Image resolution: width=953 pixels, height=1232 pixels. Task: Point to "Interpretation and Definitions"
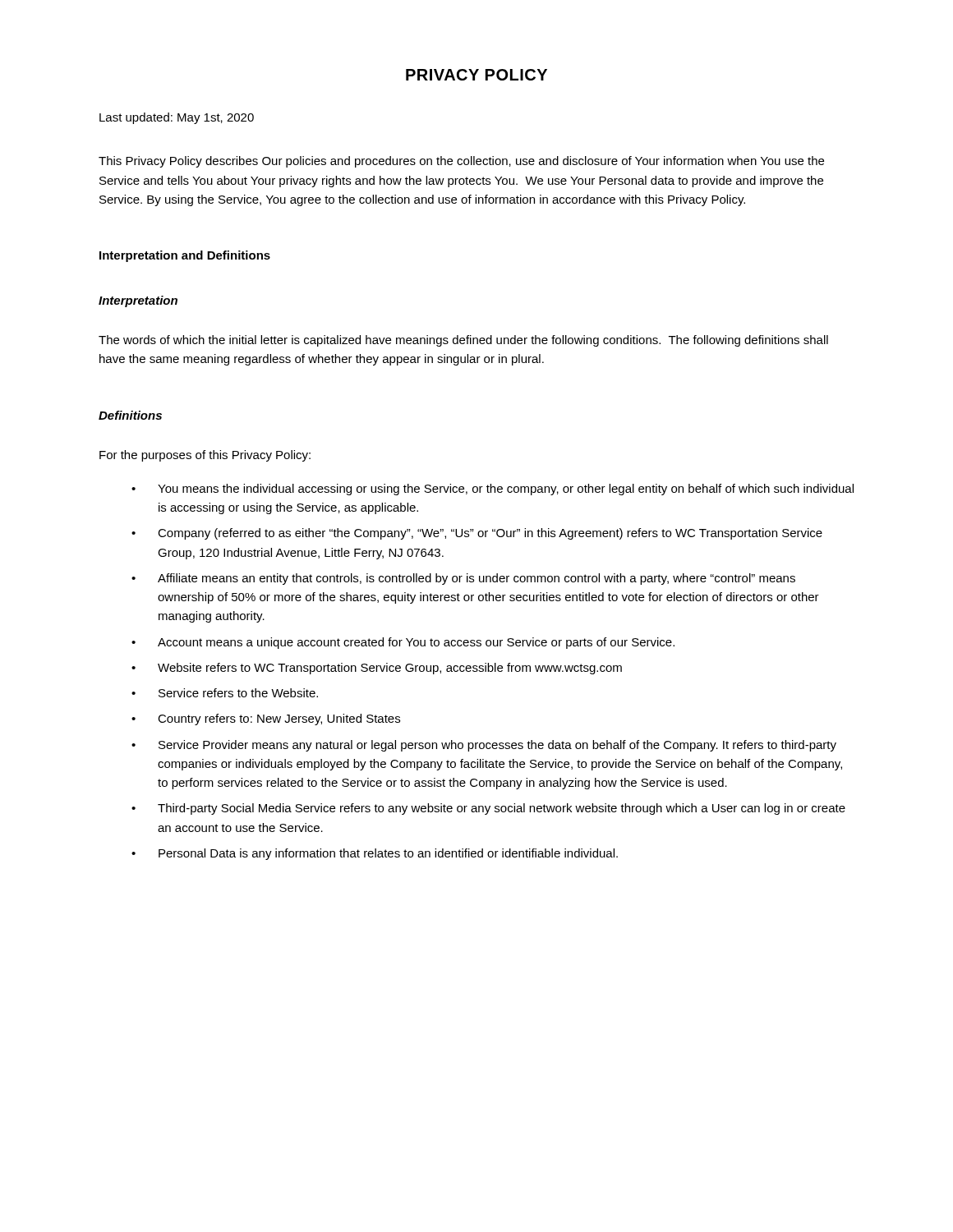pyautogui.click(x=185, y=255)
